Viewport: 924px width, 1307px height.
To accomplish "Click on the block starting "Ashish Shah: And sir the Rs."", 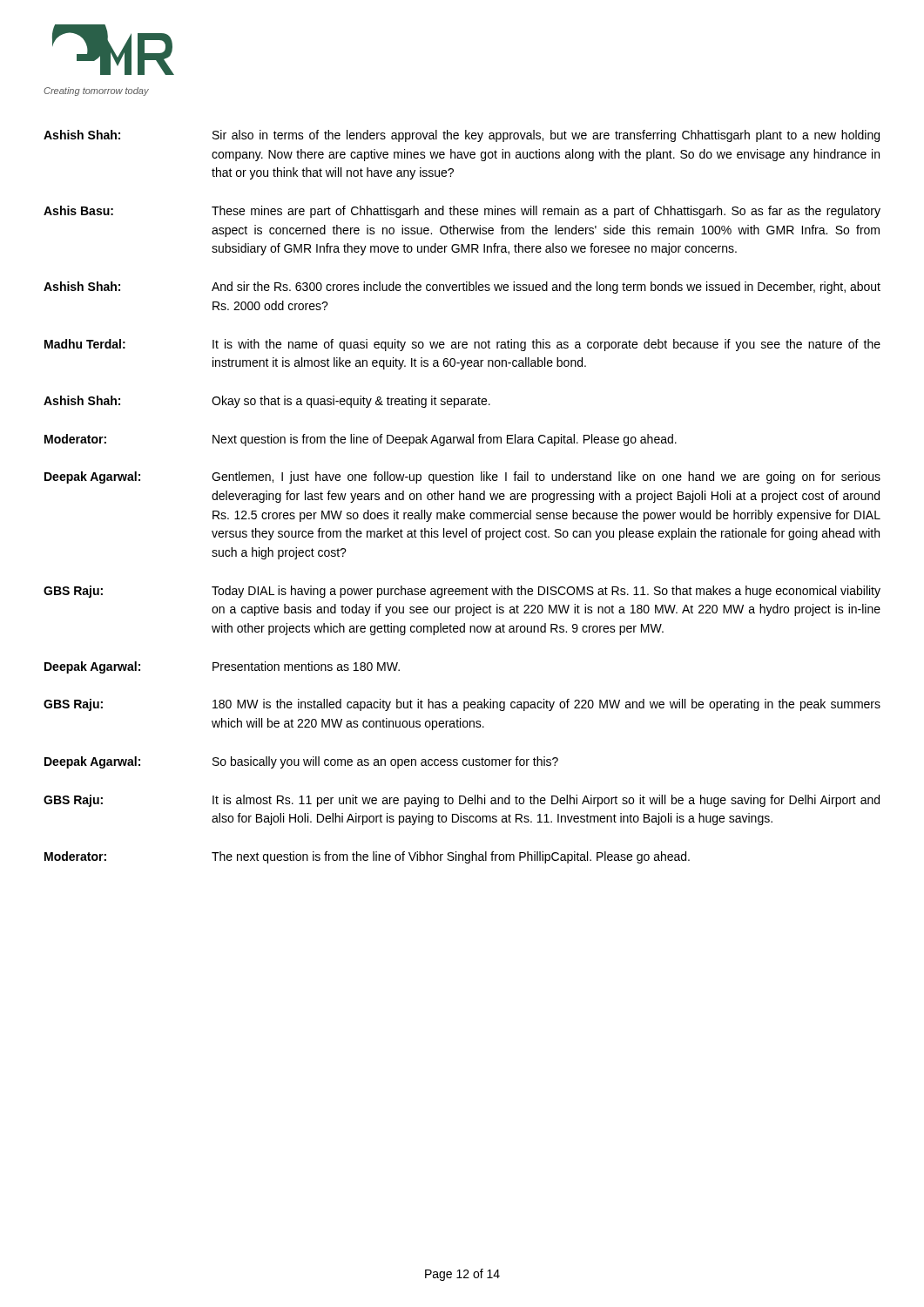I will [x=462, y=297].
